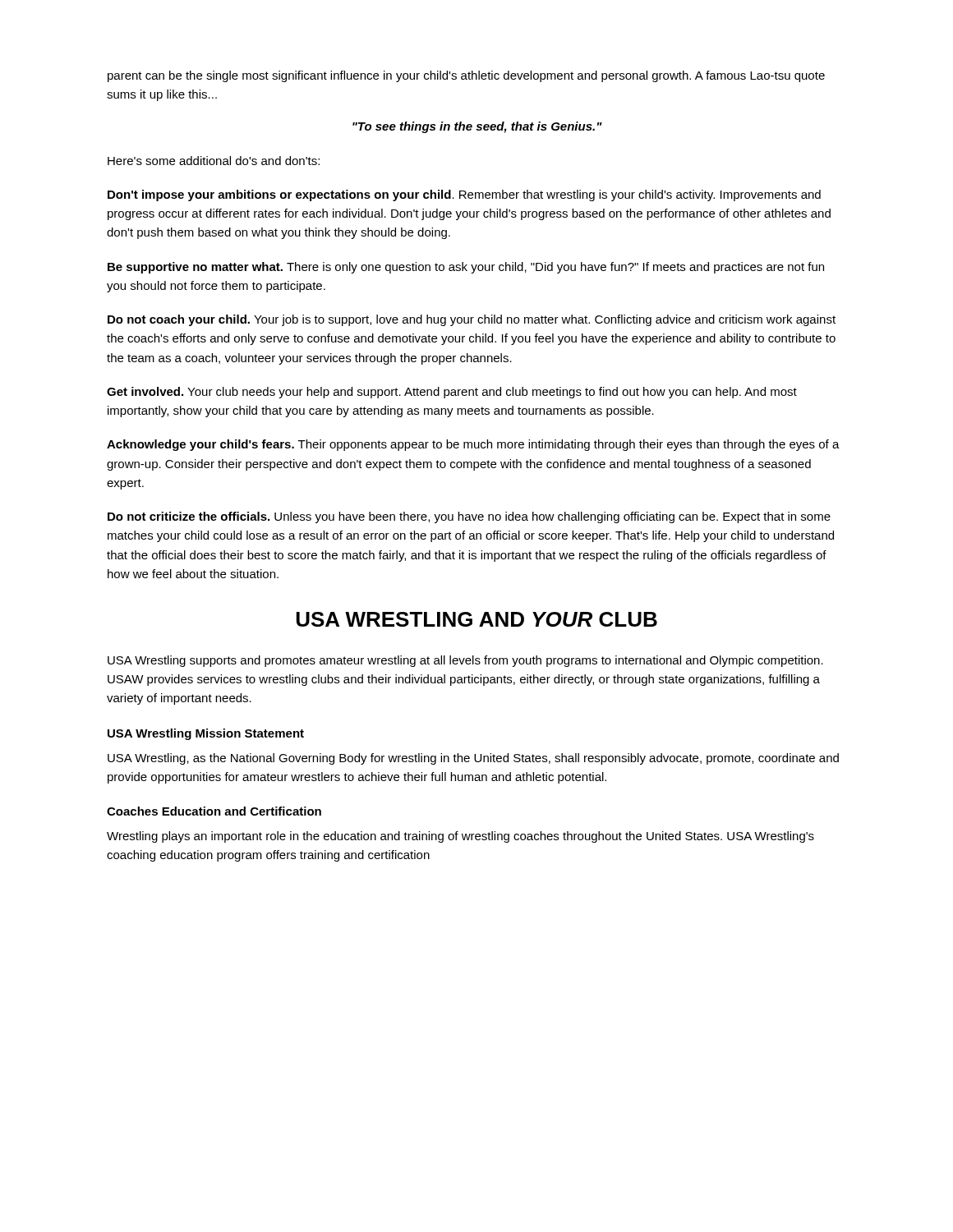Viewport: 953px width, 1232px height.
Task: Locate the block of text that opens with "Be supportive no matter what."
Action: pos(466,276)
